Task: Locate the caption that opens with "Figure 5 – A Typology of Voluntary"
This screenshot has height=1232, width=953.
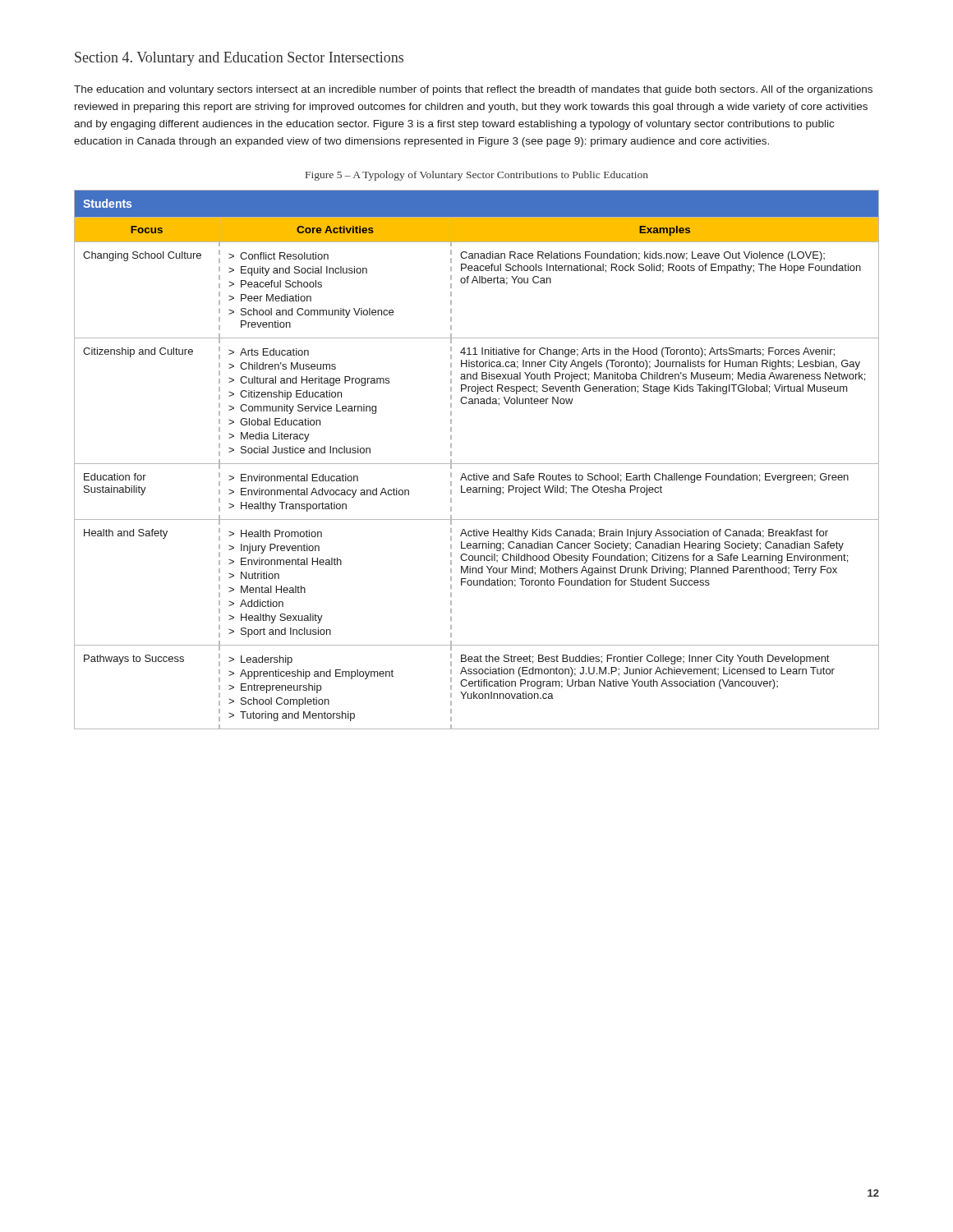Action: point(476,175)
